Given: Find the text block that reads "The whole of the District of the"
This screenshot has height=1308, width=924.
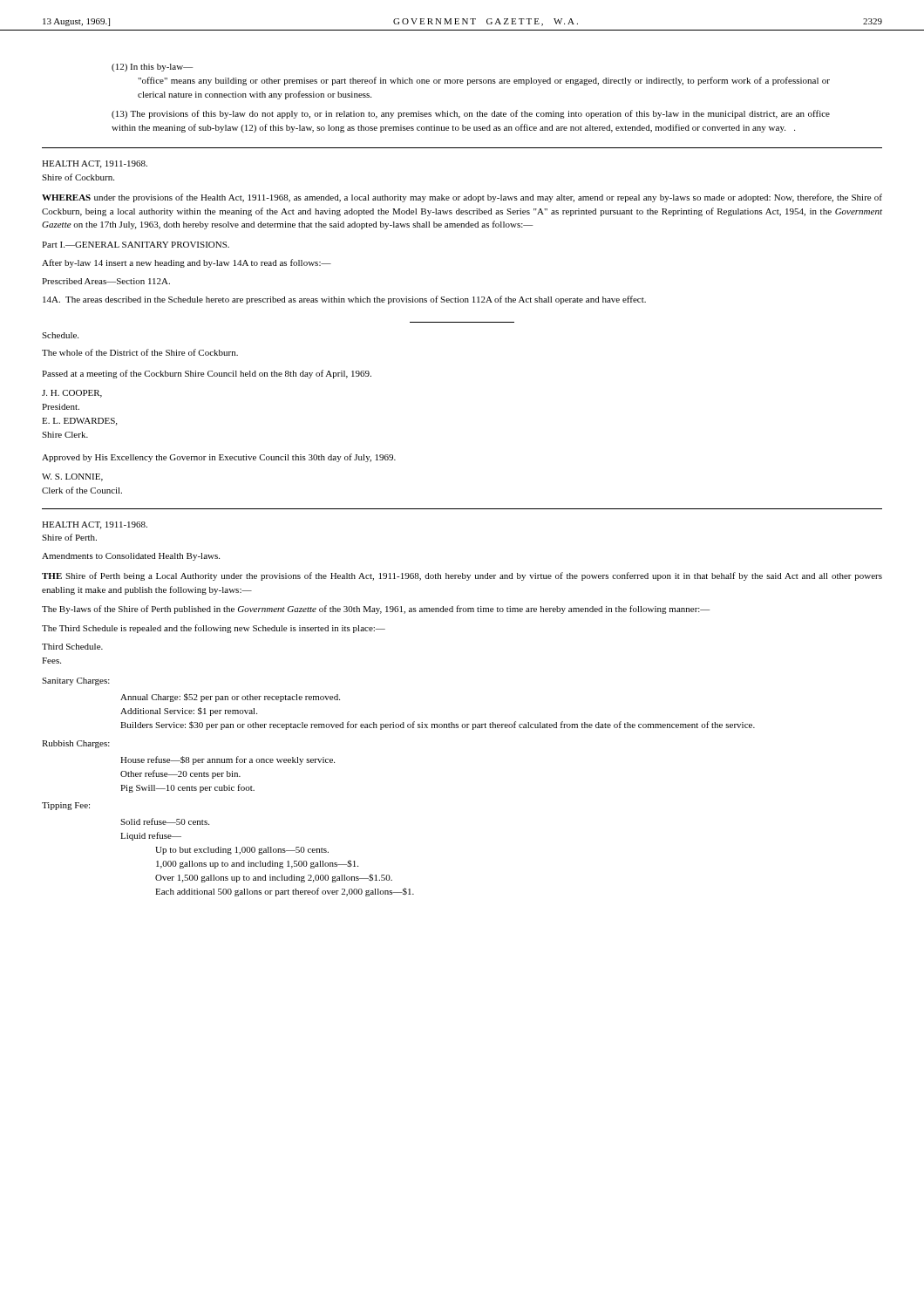Looking at the screenshot, I should click(140, 352).
